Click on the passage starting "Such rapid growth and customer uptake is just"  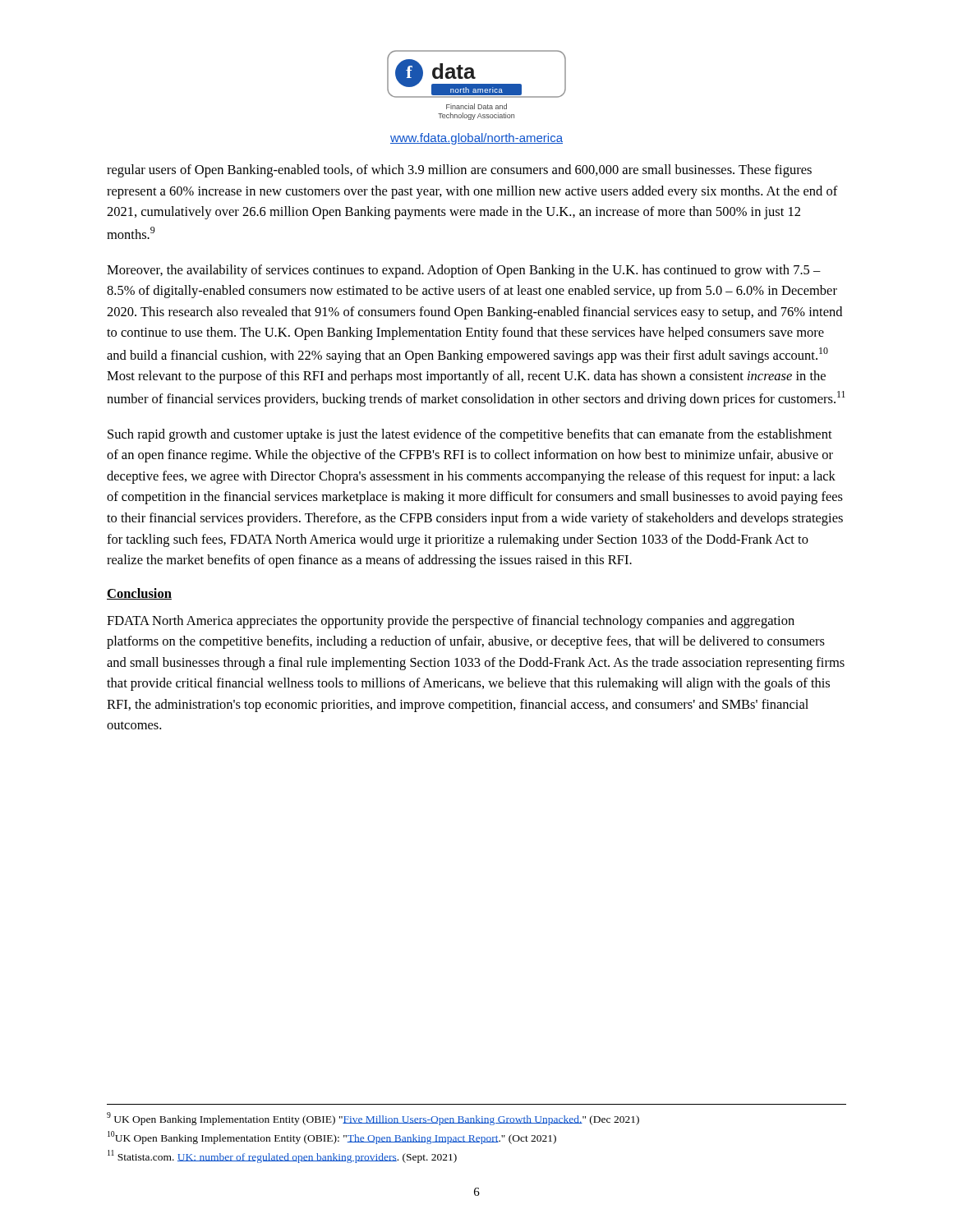tap(475, 497)
